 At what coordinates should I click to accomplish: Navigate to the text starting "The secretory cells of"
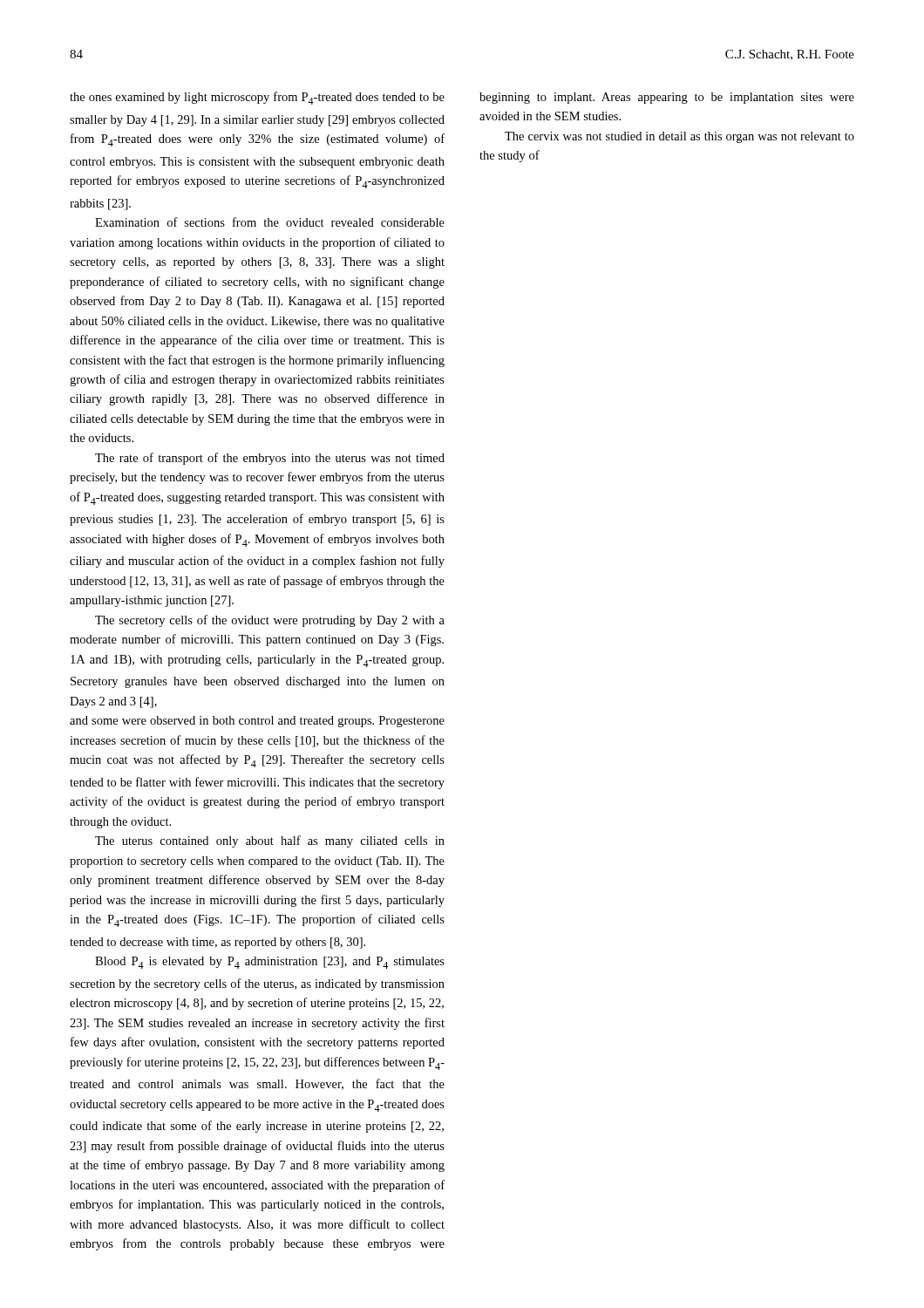pyautogui.click(x=257, y=661)
